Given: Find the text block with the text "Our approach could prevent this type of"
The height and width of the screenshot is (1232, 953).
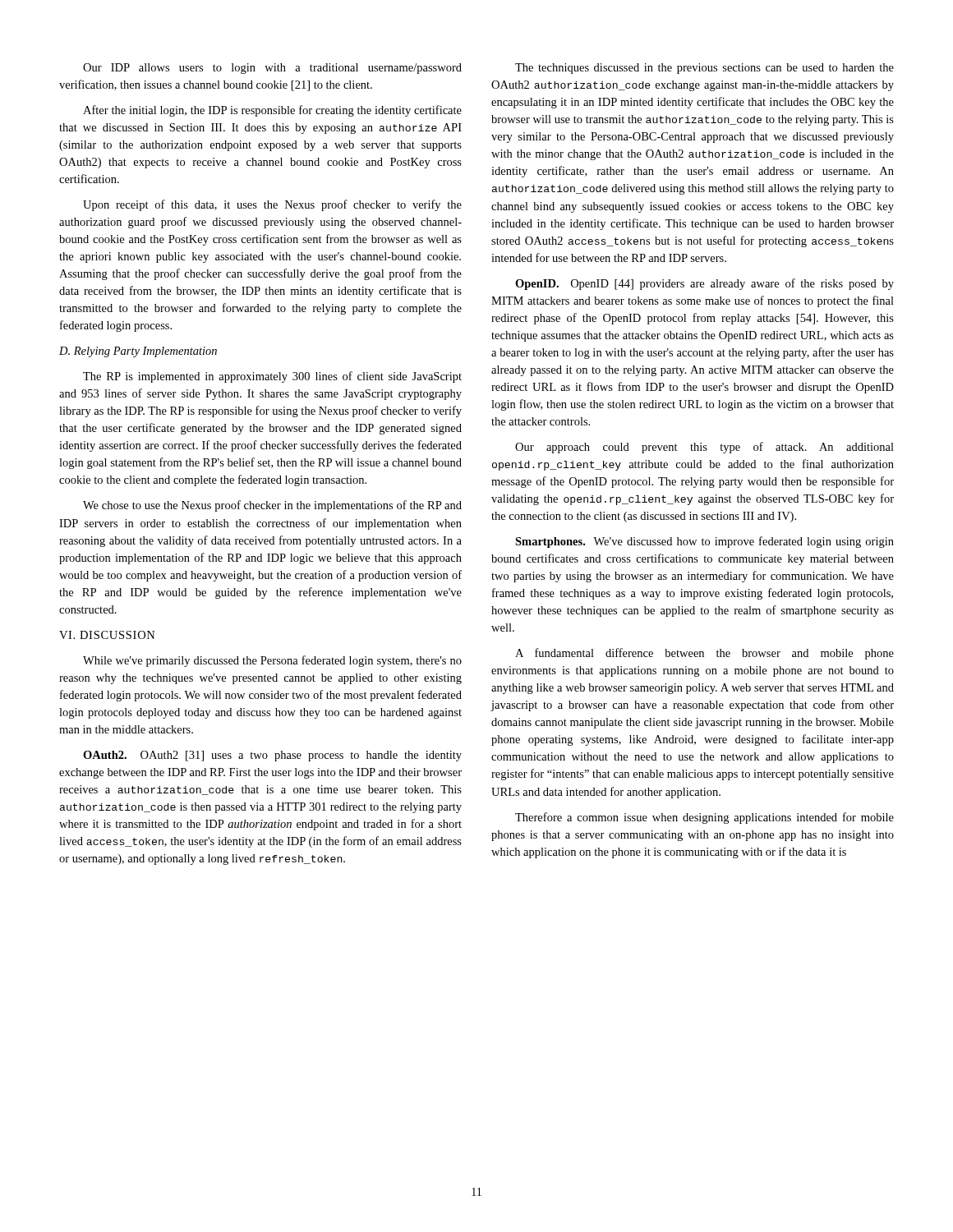Looking at the screenshot, I should coord(693,482).
